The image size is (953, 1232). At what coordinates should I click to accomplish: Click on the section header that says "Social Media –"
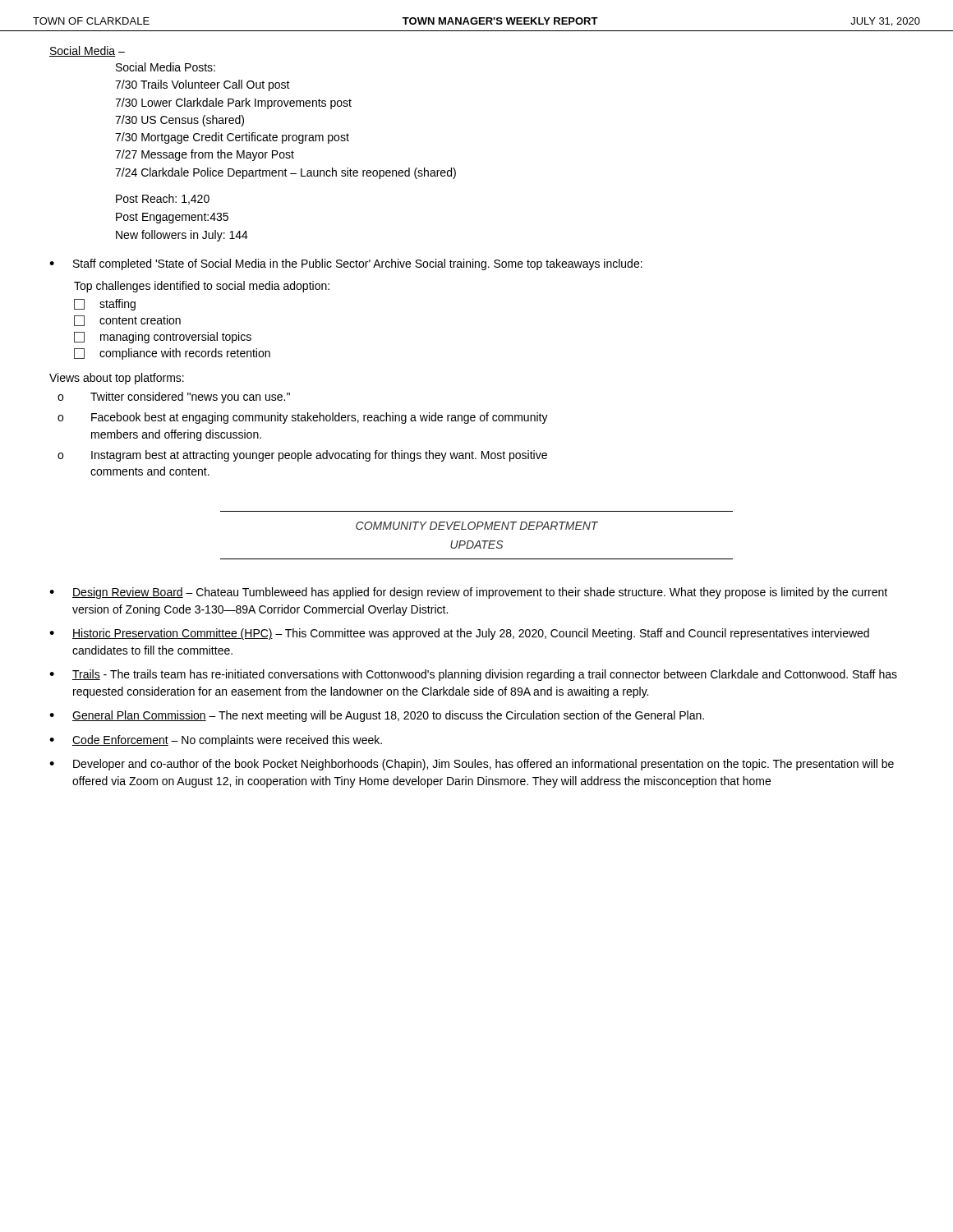pyautogui.click(x=87, y=51)
